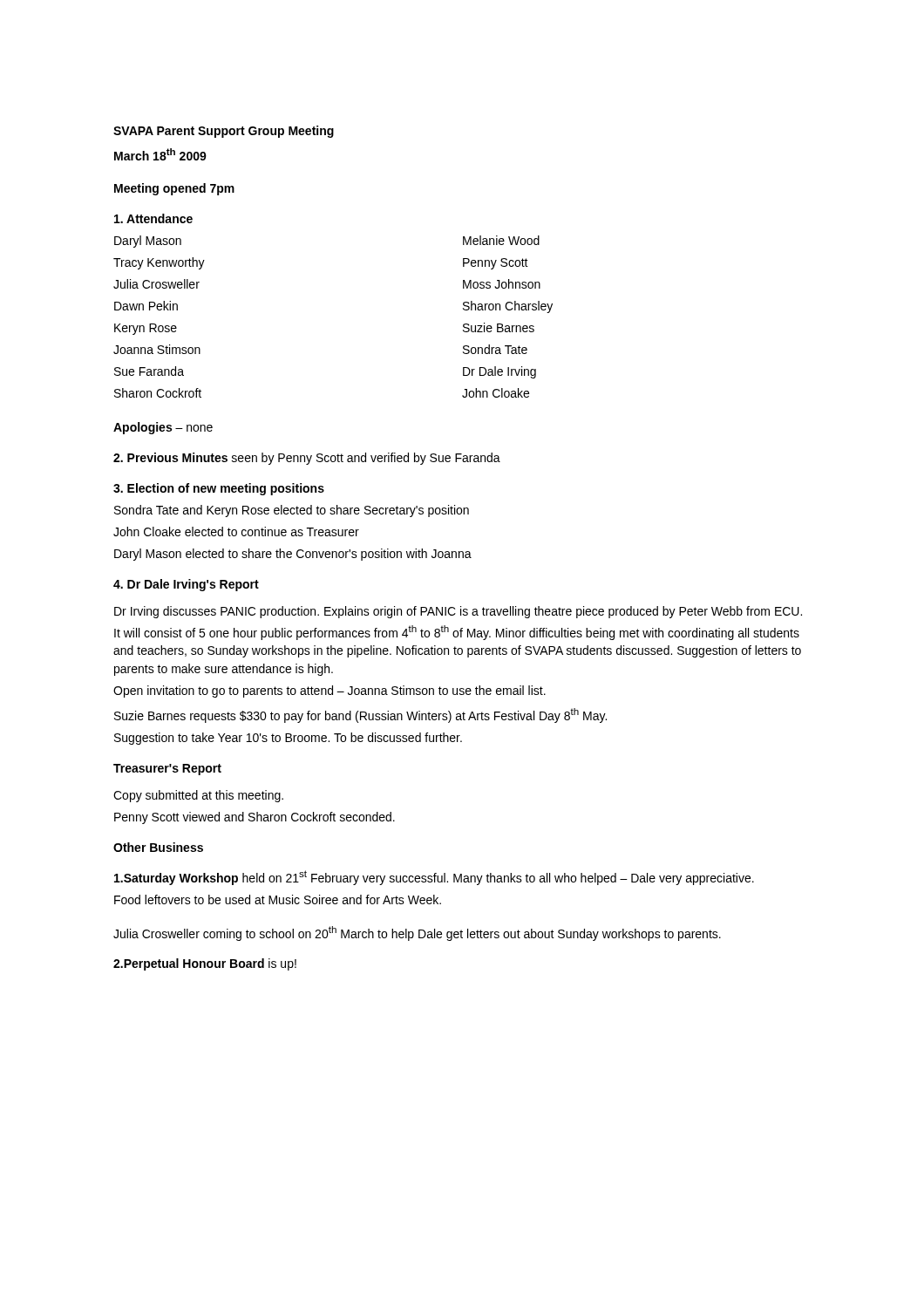Find the text block starting "Daryl Mason Tracy Kenworthy Julia Crosweller Dawn"
This screenshot has height=1308, width=924.
462,319
